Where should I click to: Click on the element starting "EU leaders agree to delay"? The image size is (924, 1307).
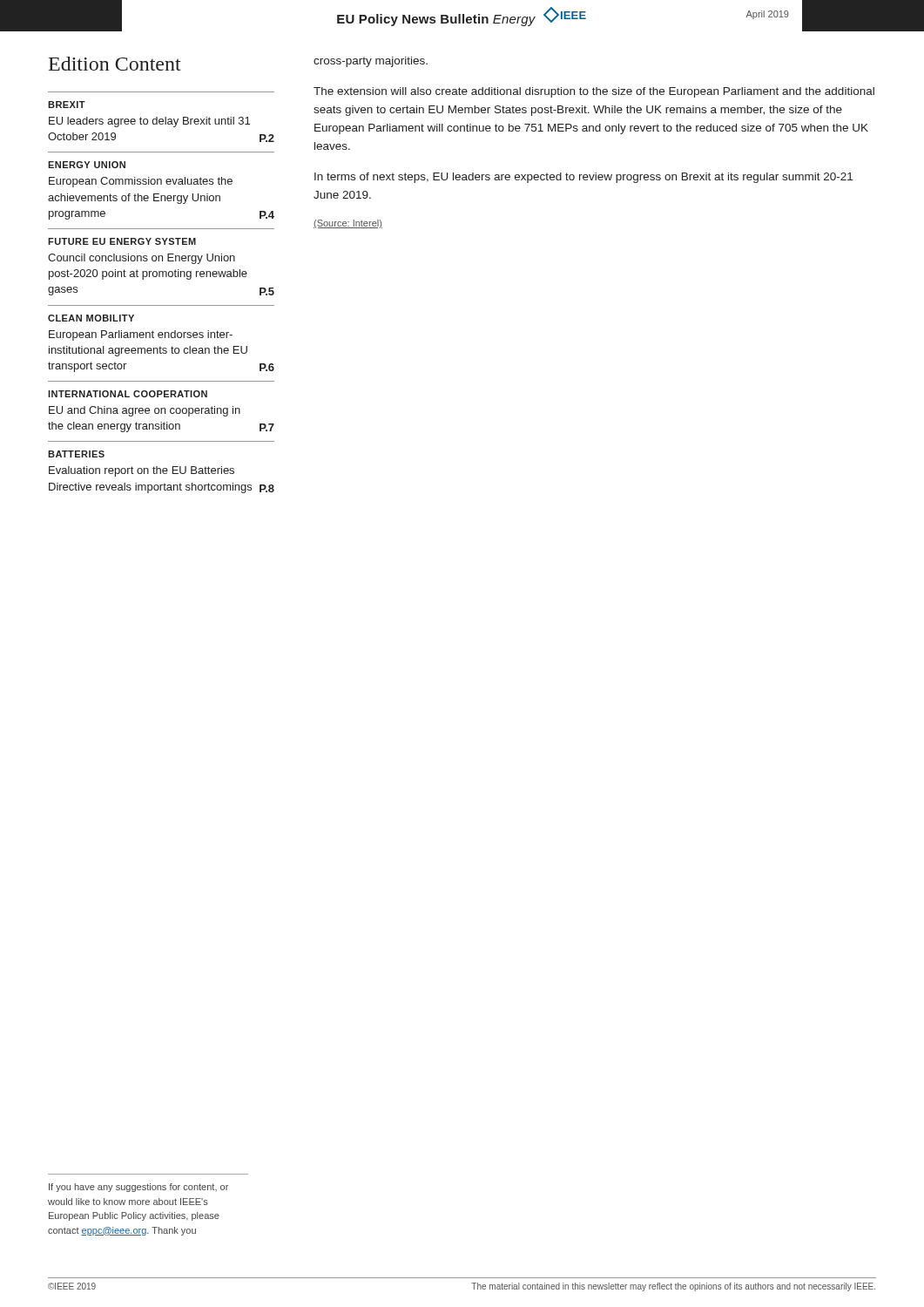point(161,129)
